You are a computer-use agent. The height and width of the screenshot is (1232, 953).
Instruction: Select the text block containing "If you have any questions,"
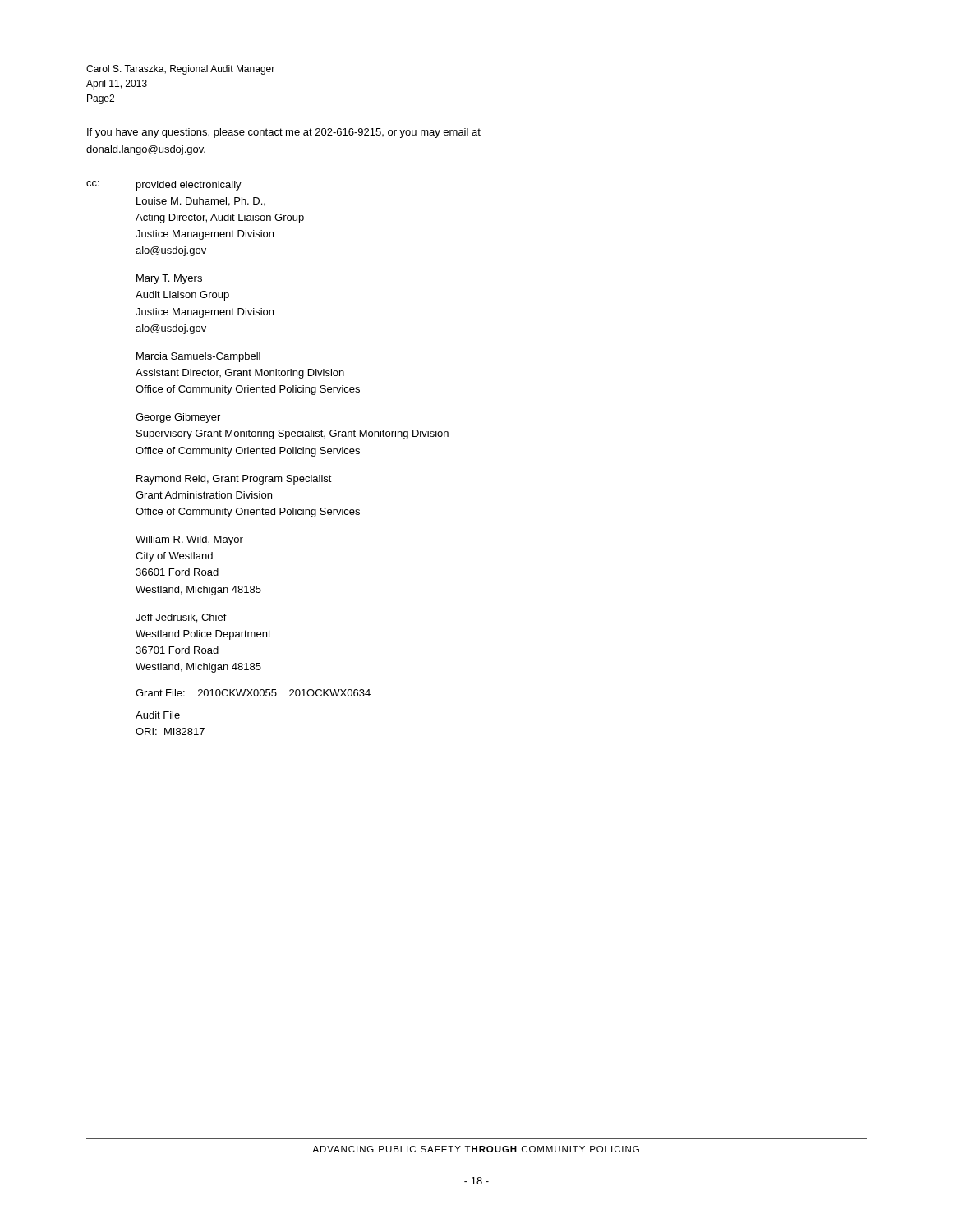pyautogui.click(x=283, y=140)
